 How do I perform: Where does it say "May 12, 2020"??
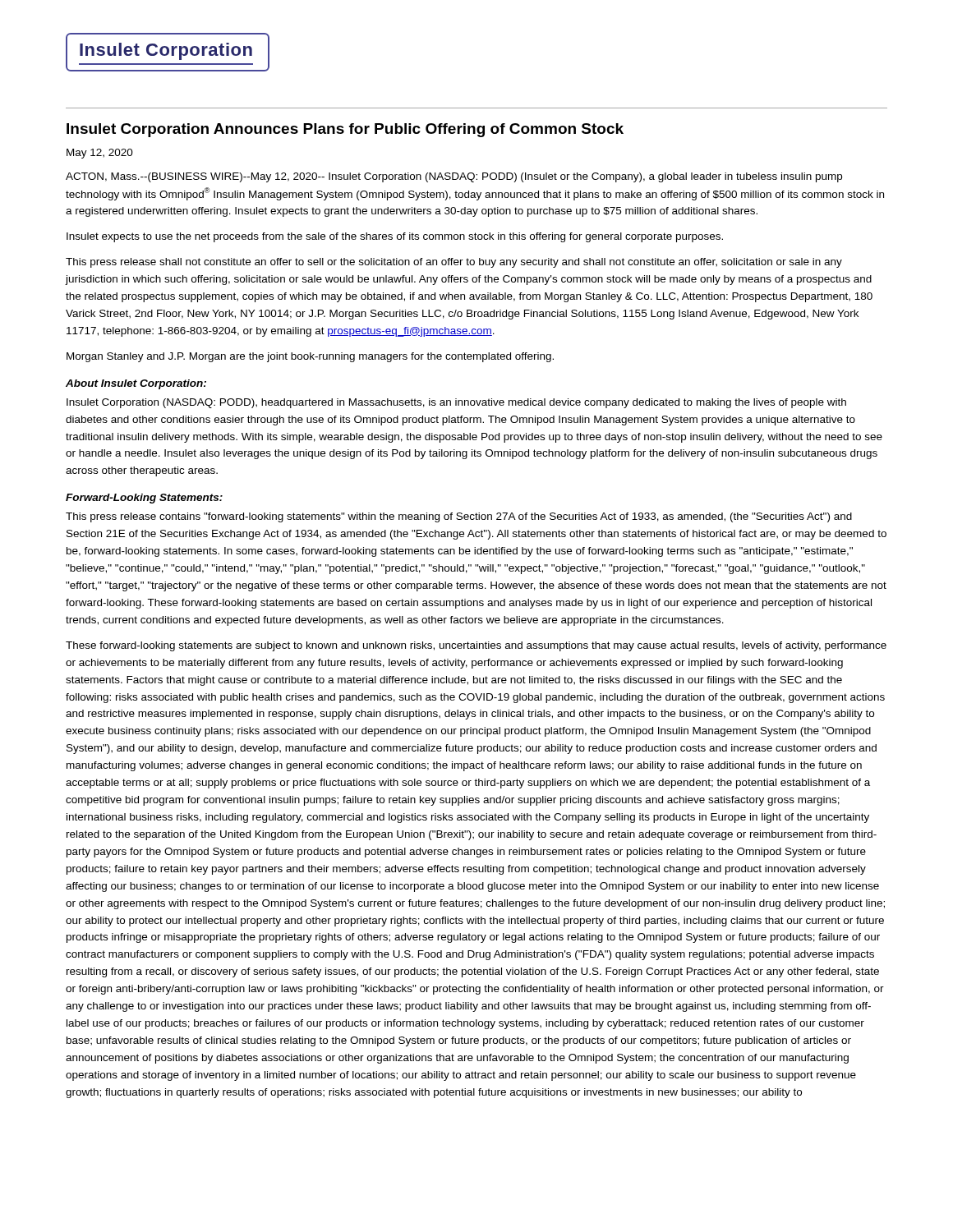(99, 152)
